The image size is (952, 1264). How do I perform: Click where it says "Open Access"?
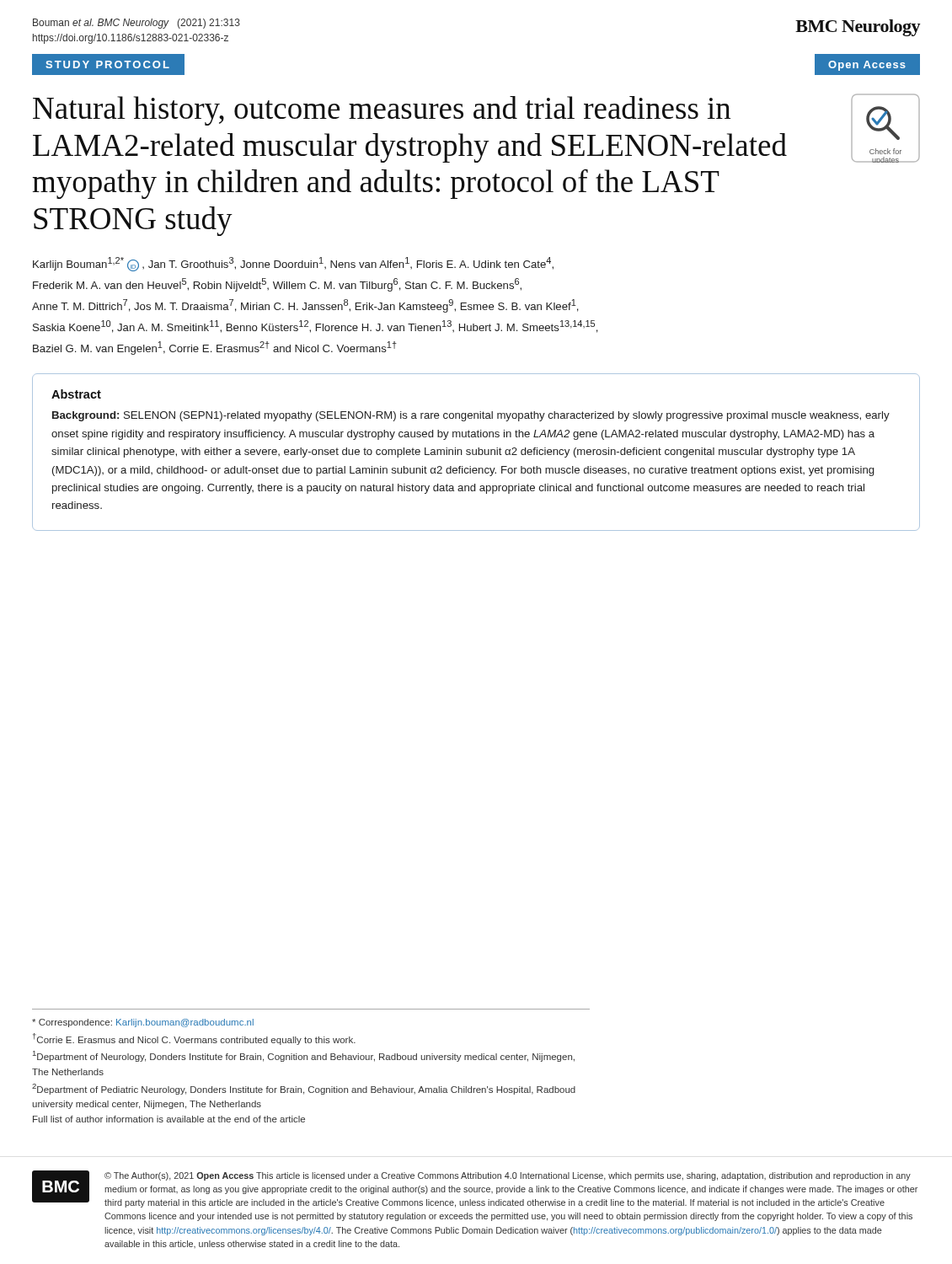coord(867,64)
